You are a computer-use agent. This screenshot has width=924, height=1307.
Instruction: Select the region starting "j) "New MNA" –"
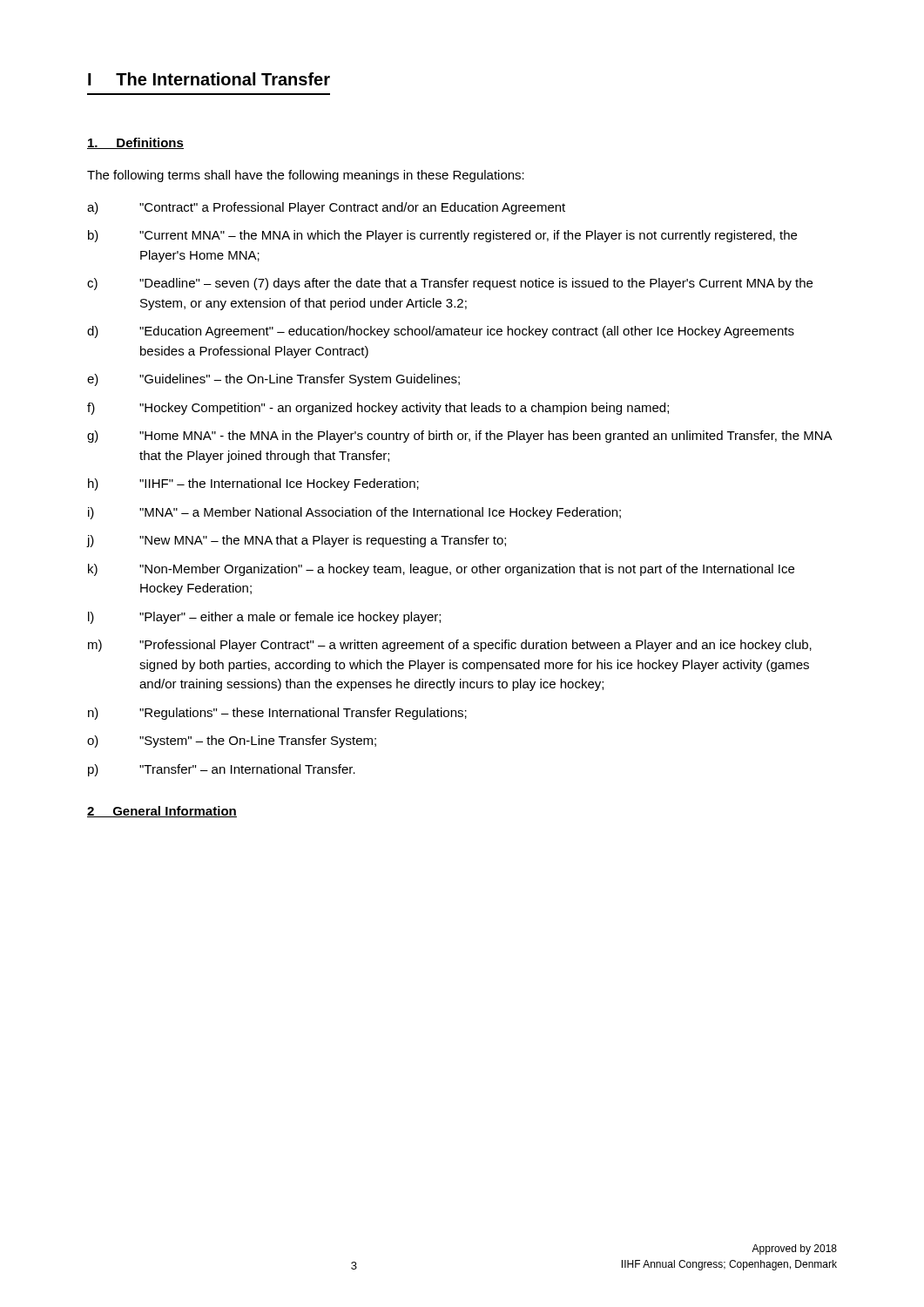point(462,540)
